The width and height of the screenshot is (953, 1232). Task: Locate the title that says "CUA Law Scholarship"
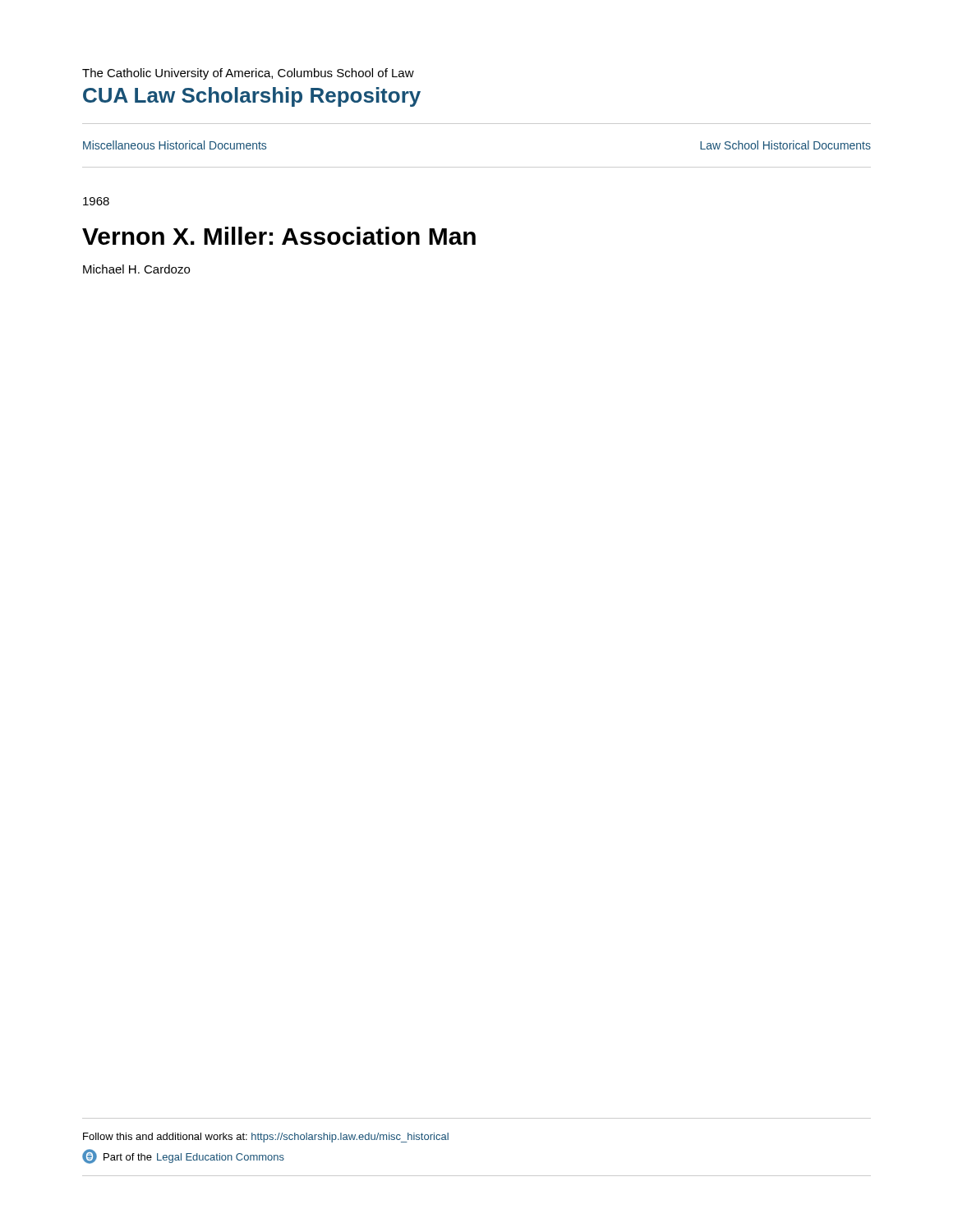(251, 95)
